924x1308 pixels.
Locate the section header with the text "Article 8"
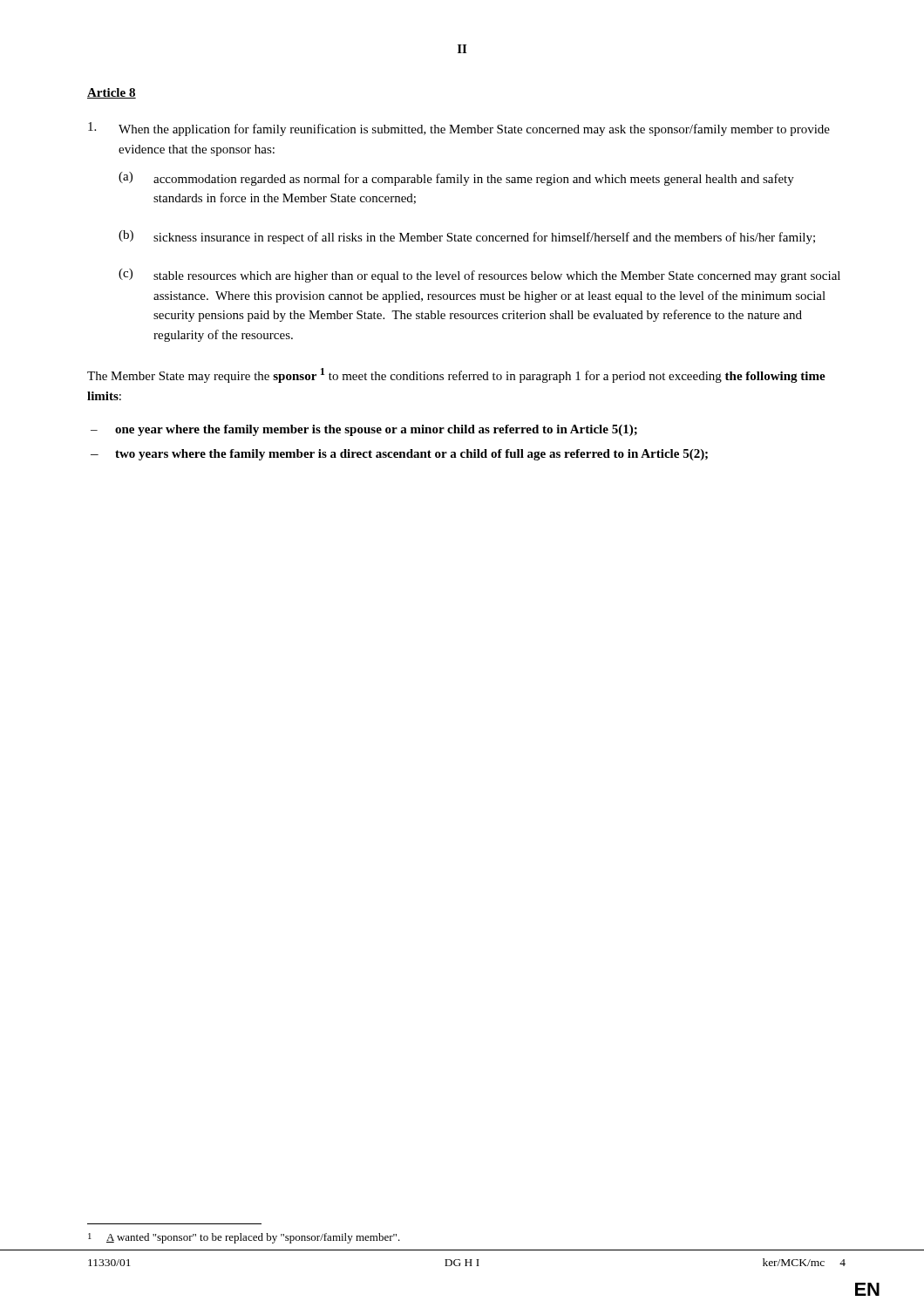click(x=111, y=92)
